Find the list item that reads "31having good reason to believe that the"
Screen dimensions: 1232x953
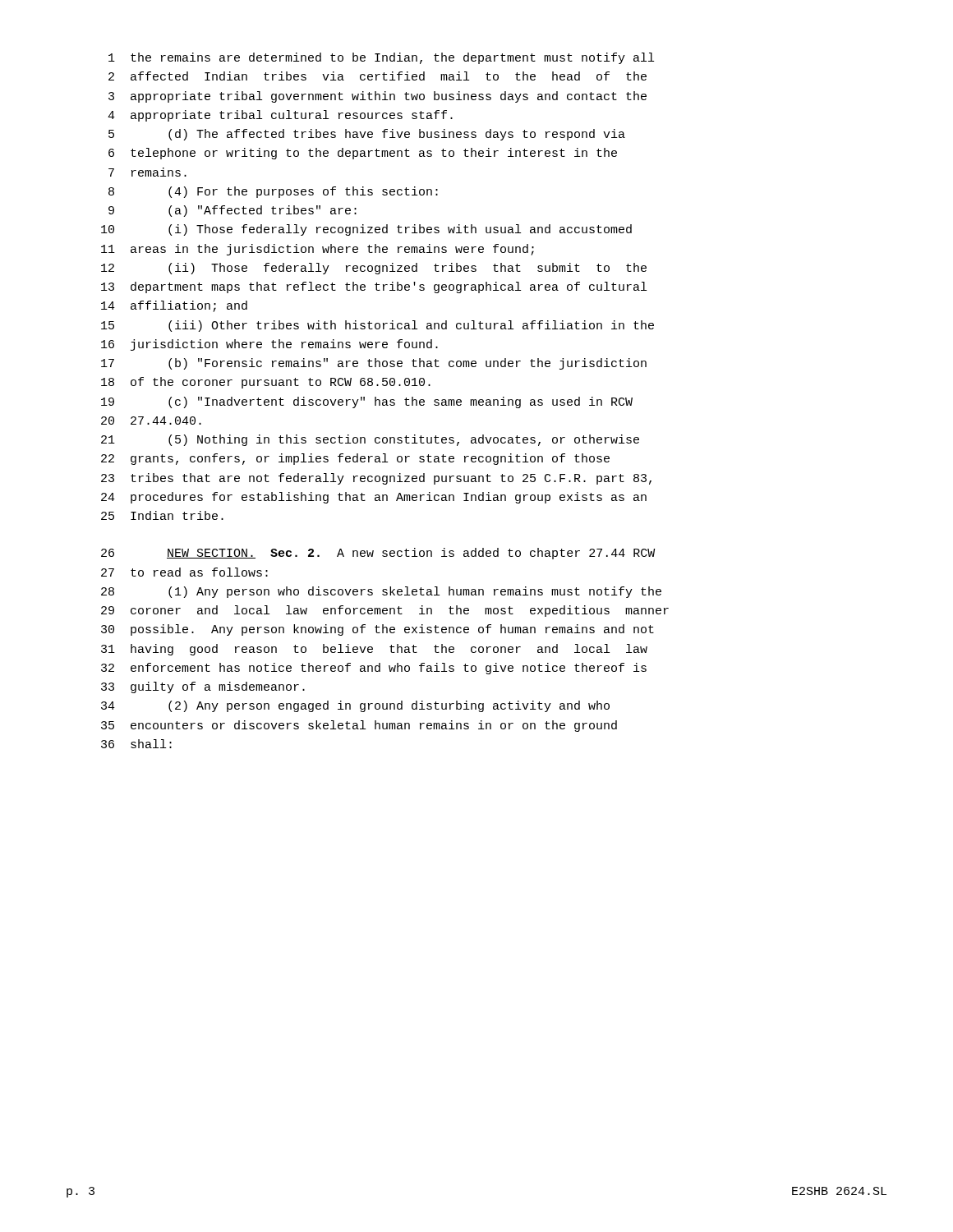(476, 650)
